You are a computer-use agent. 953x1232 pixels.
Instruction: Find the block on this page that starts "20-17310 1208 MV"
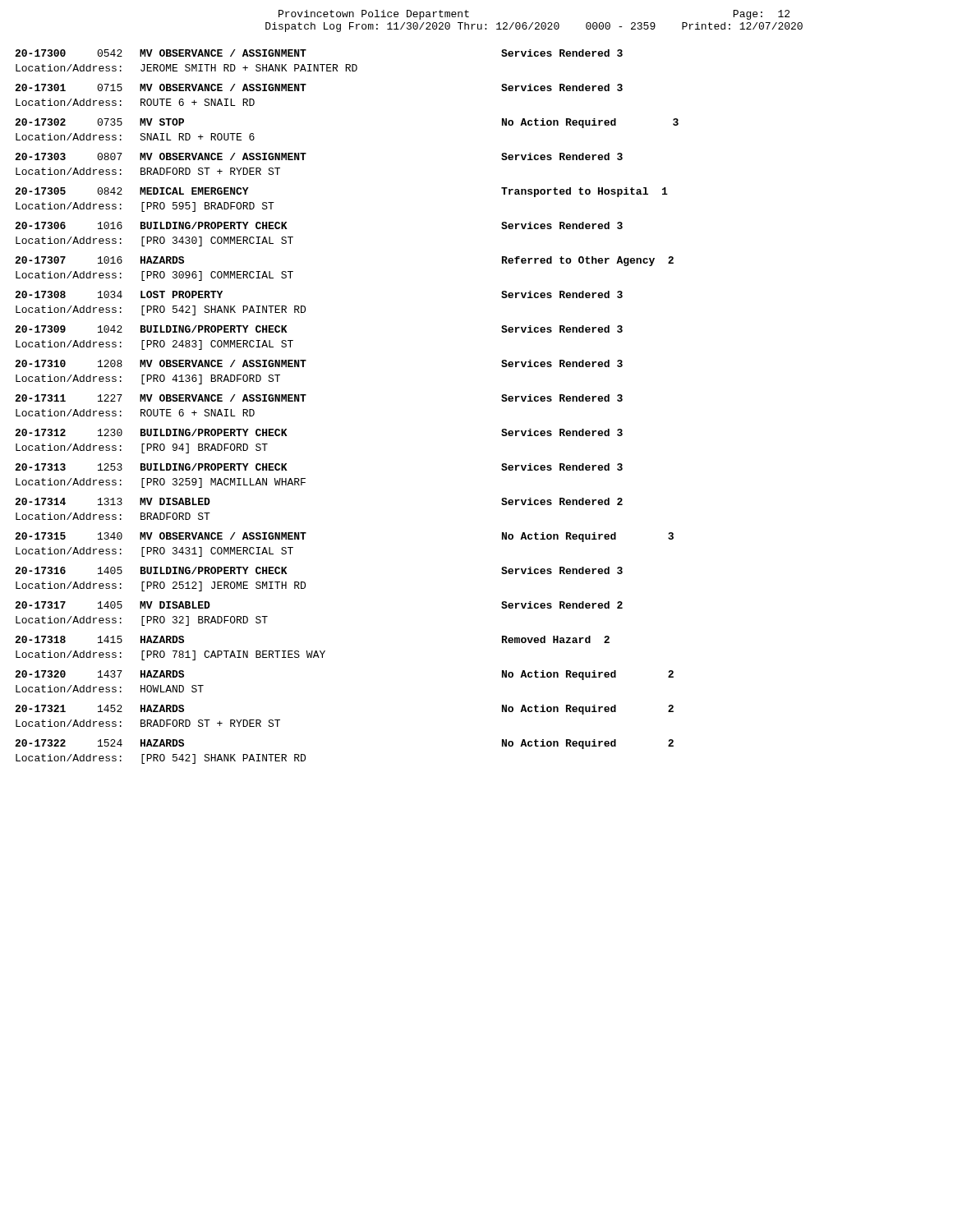point(37,363)
